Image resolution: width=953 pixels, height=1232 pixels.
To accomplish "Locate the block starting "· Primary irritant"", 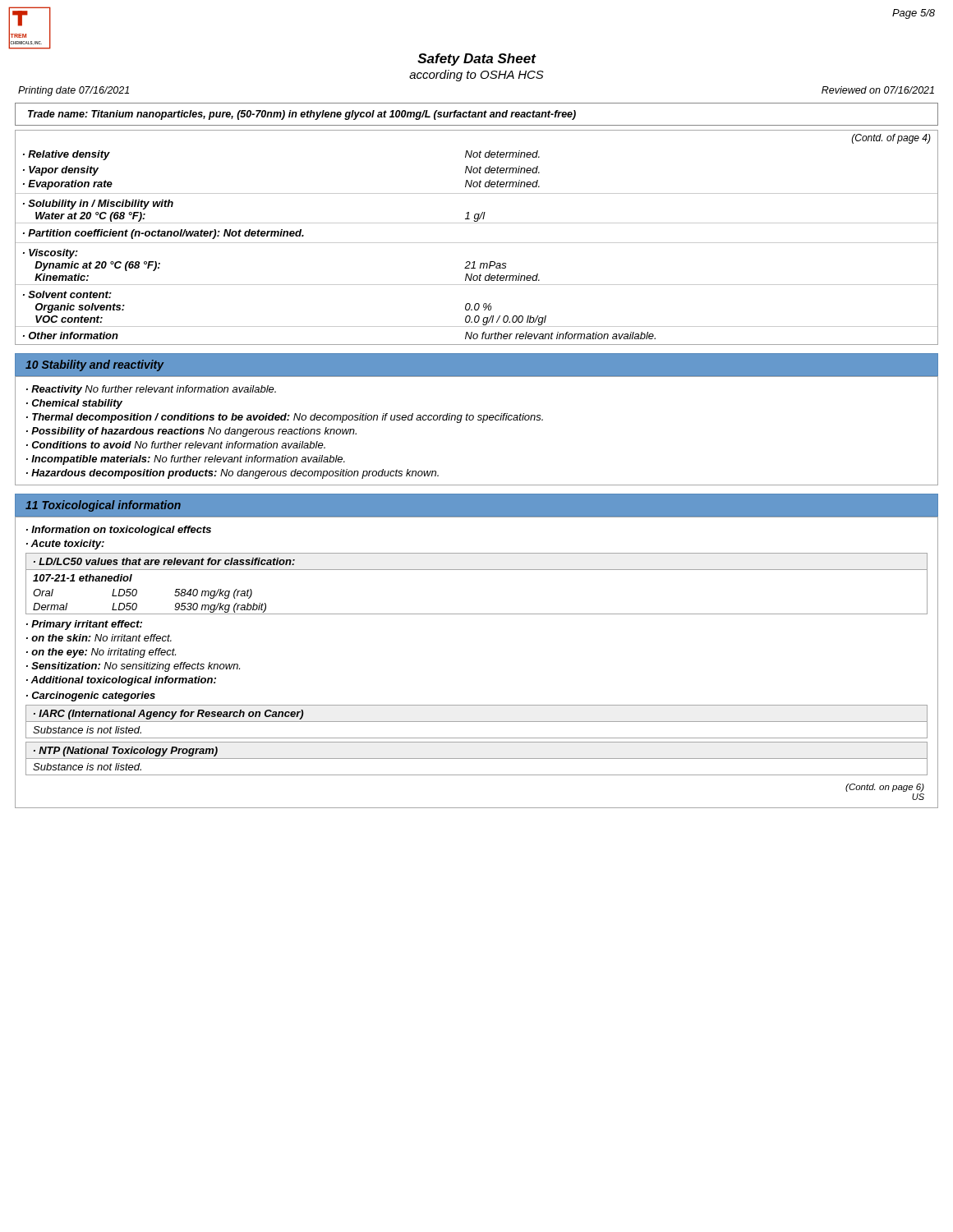I will [84, 624].
